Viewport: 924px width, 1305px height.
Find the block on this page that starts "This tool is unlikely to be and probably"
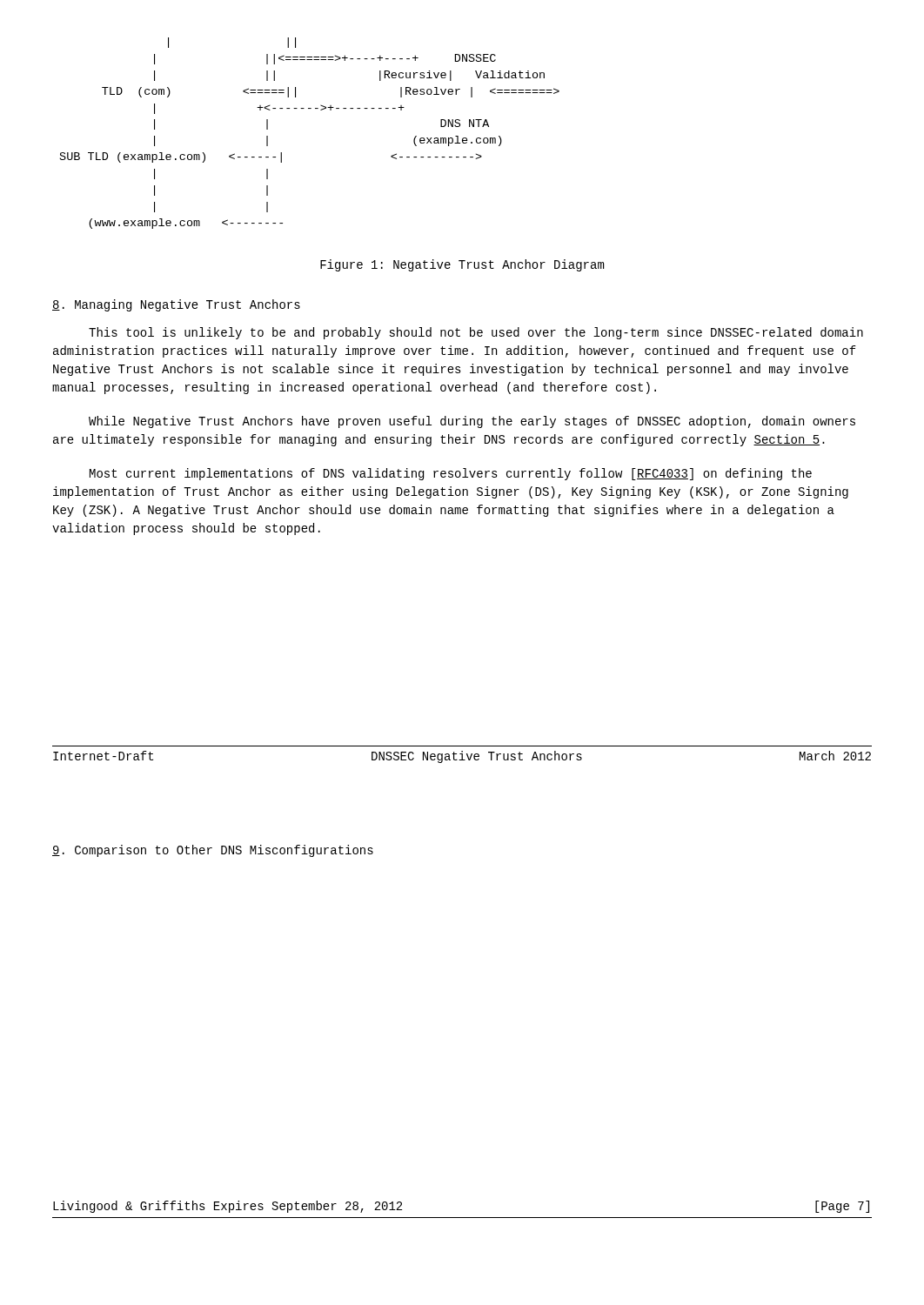tap(458, 360)
